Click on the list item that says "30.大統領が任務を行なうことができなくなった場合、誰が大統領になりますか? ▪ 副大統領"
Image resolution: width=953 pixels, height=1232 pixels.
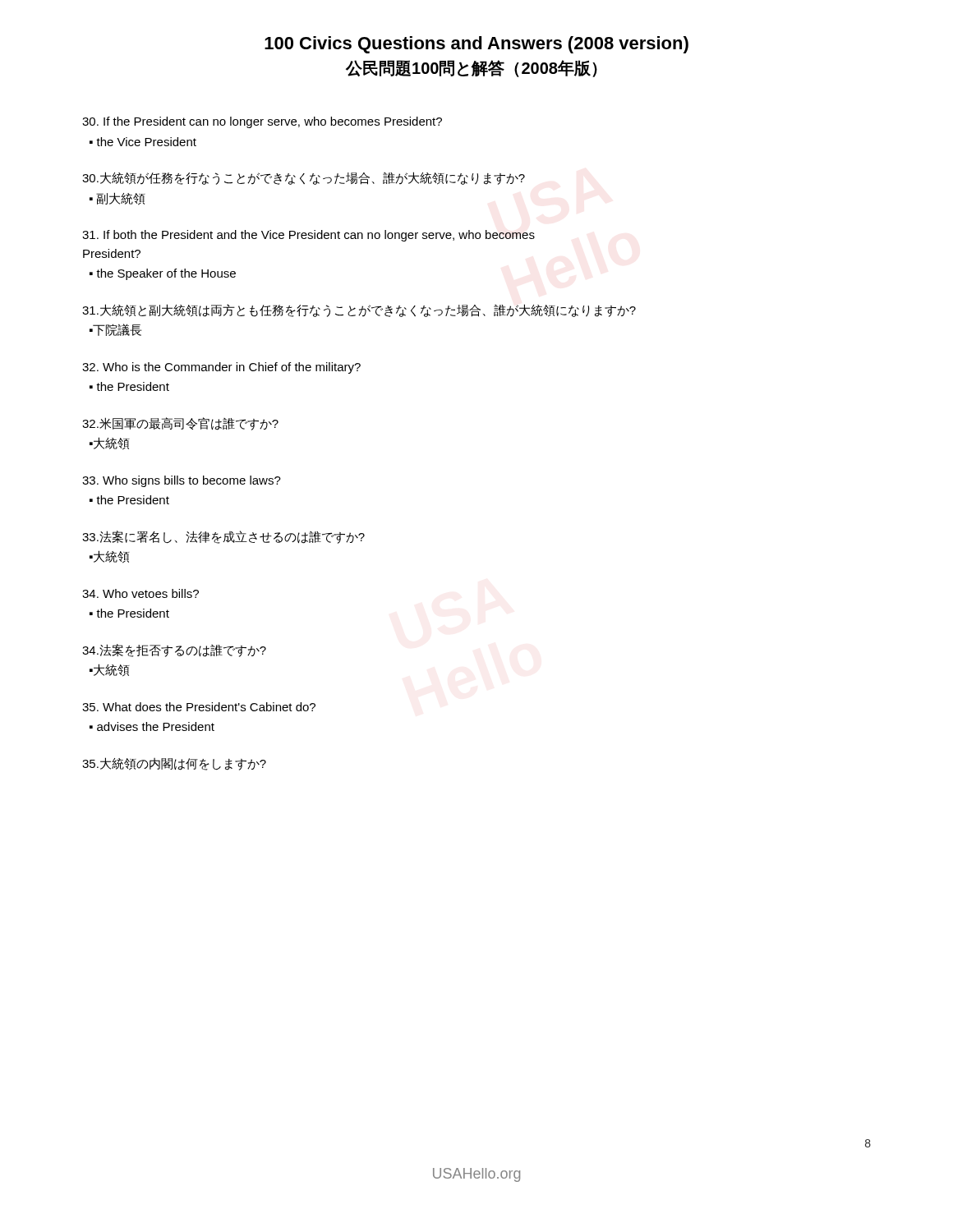click(476, 188)
